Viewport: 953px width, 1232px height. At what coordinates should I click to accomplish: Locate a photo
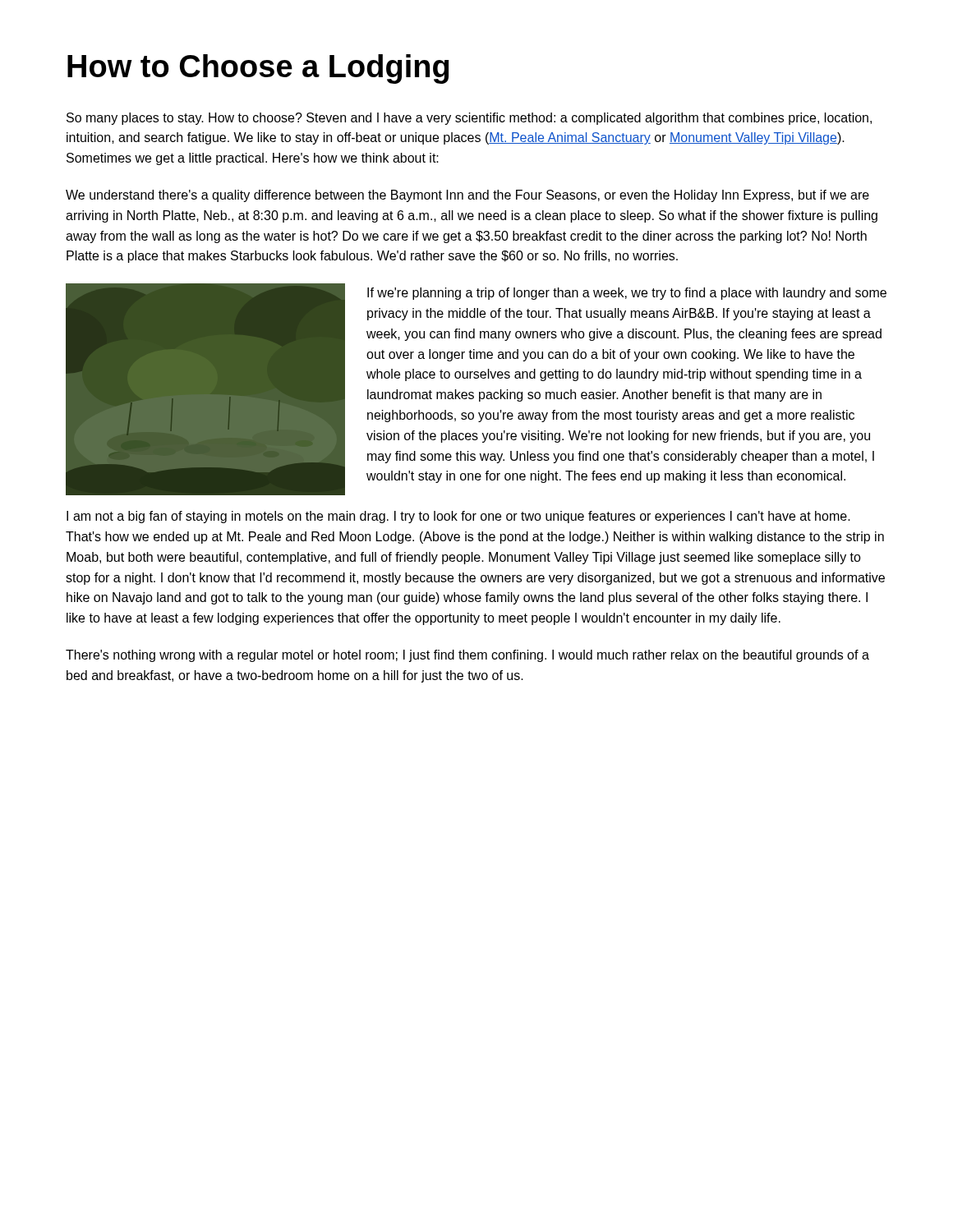click(205, 390)
